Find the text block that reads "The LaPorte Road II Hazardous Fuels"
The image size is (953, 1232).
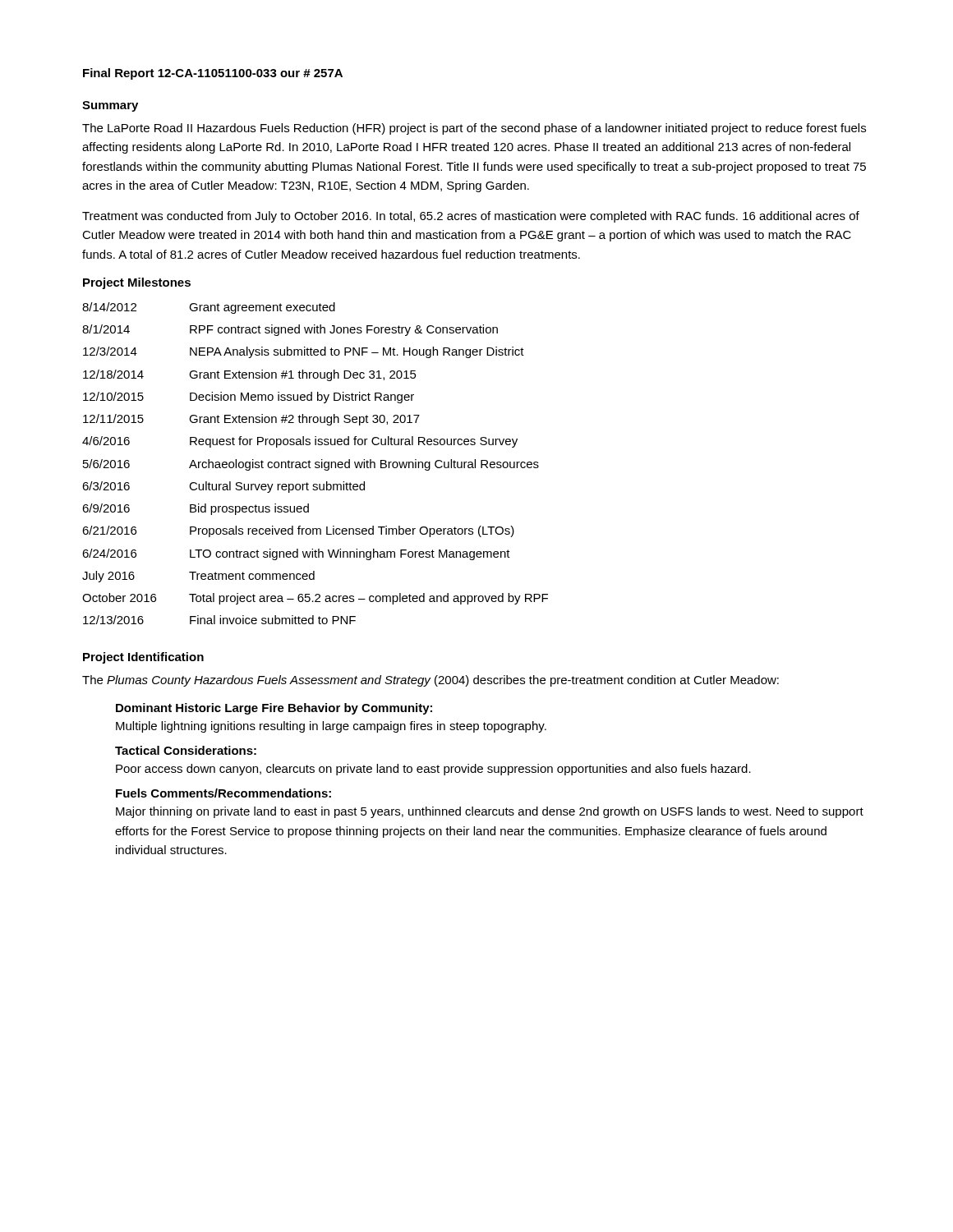(x=474, y=156)
